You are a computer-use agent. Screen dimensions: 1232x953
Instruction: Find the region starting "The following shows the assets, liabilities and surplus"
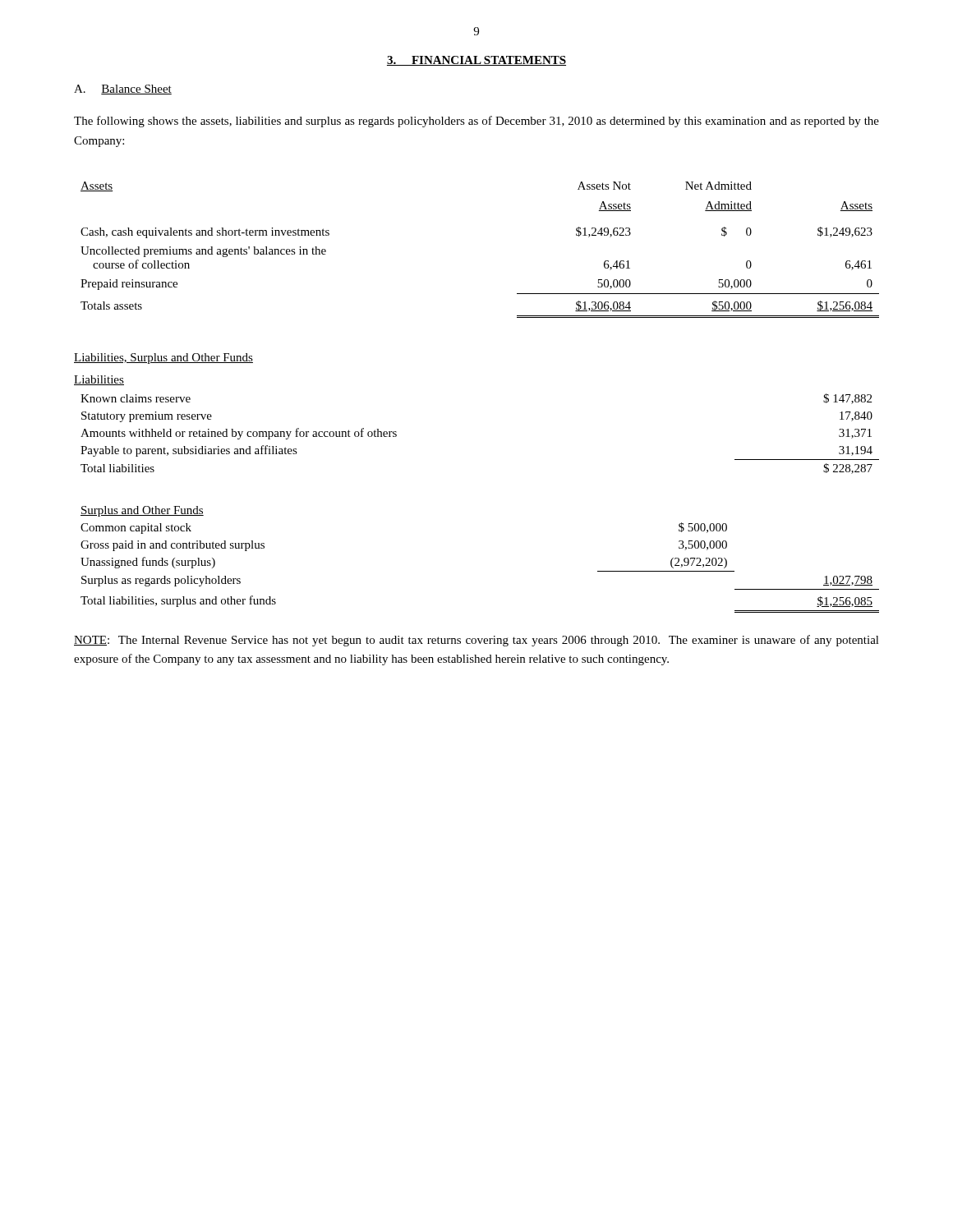click(476, 131)
